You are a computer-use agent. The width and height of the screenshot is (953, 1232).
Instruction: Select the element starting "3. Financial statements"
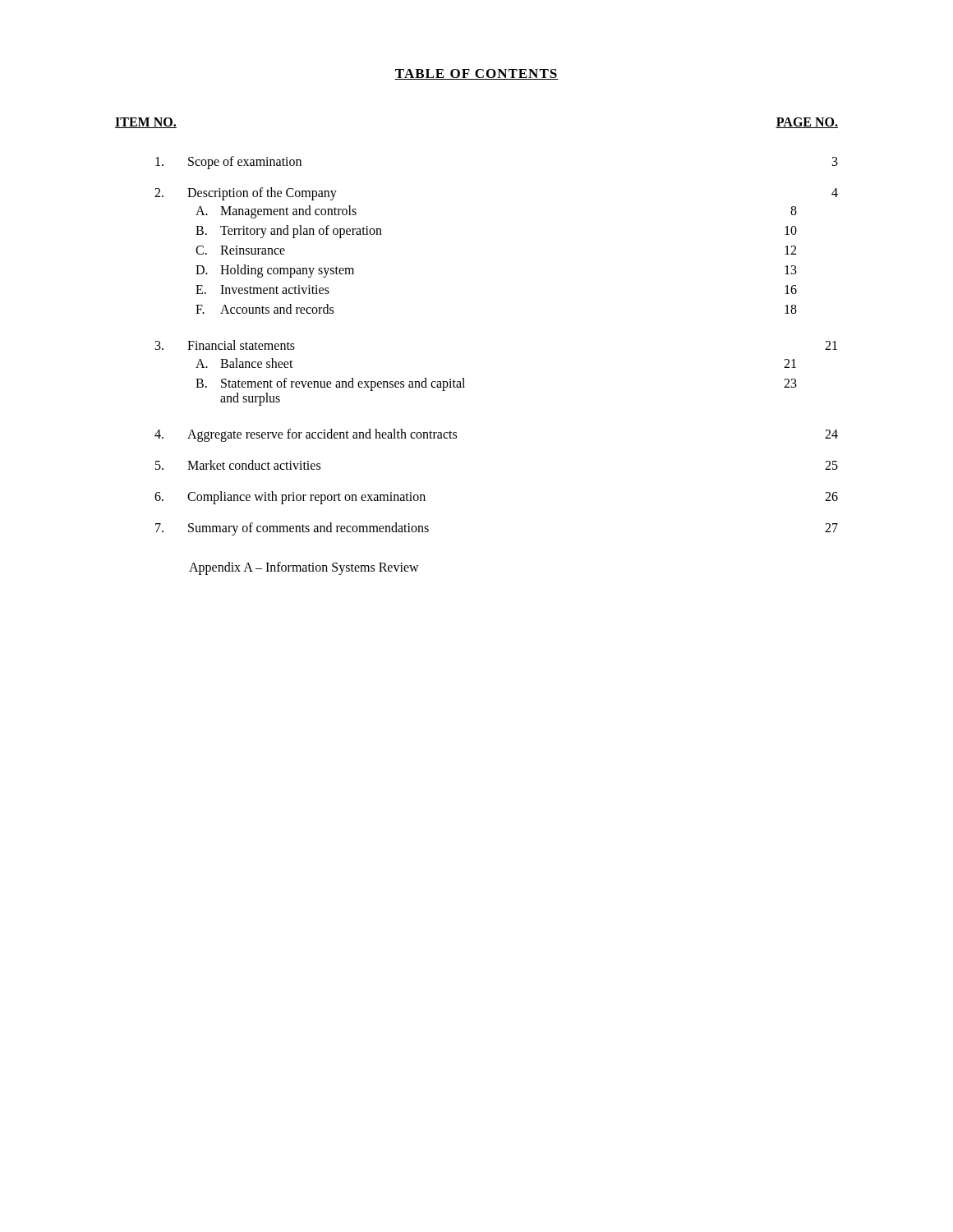coord(241,345)
